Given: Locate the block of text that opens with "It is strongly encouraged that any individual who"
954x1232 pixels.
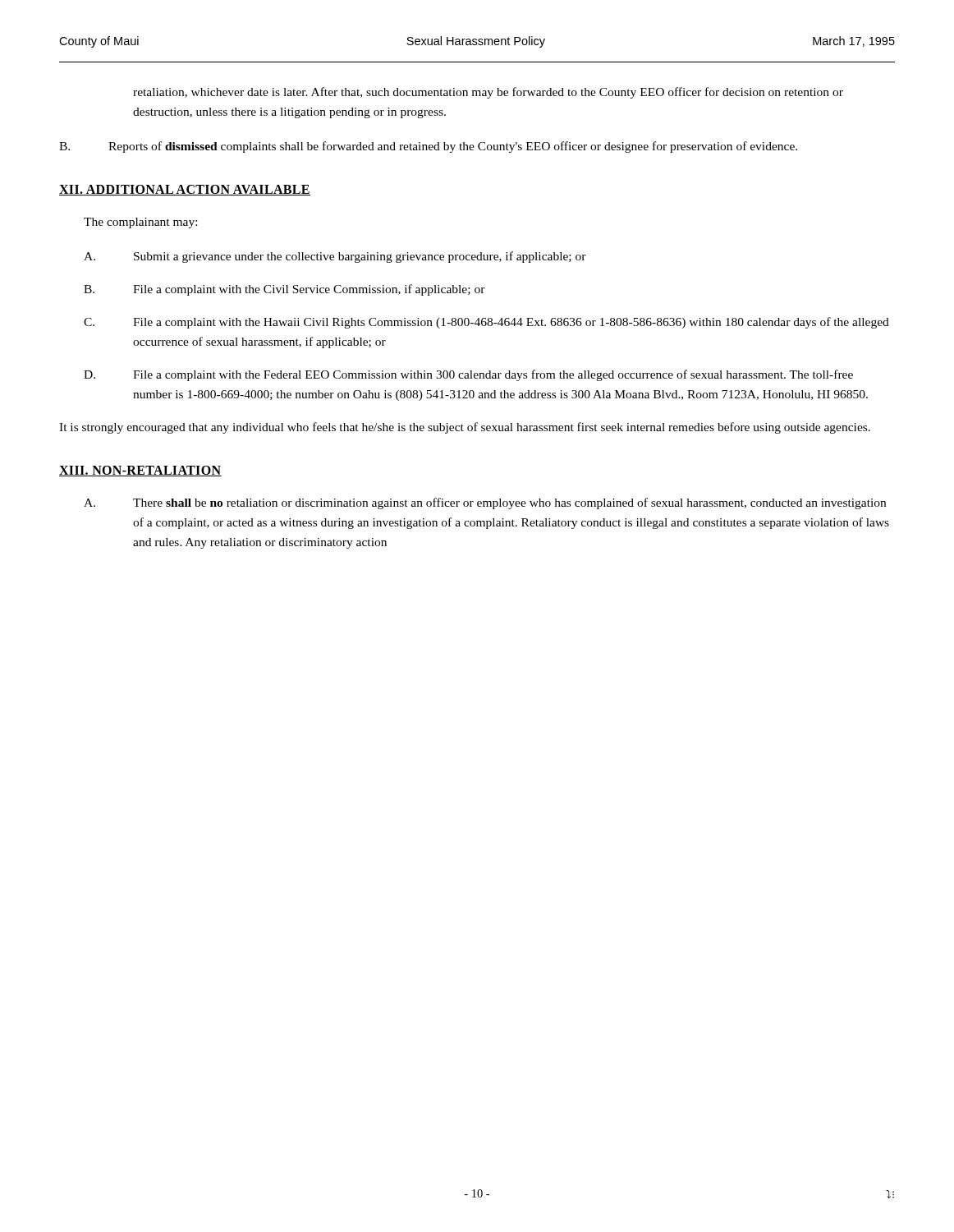Looking at the screenshot, I should 465,427.
